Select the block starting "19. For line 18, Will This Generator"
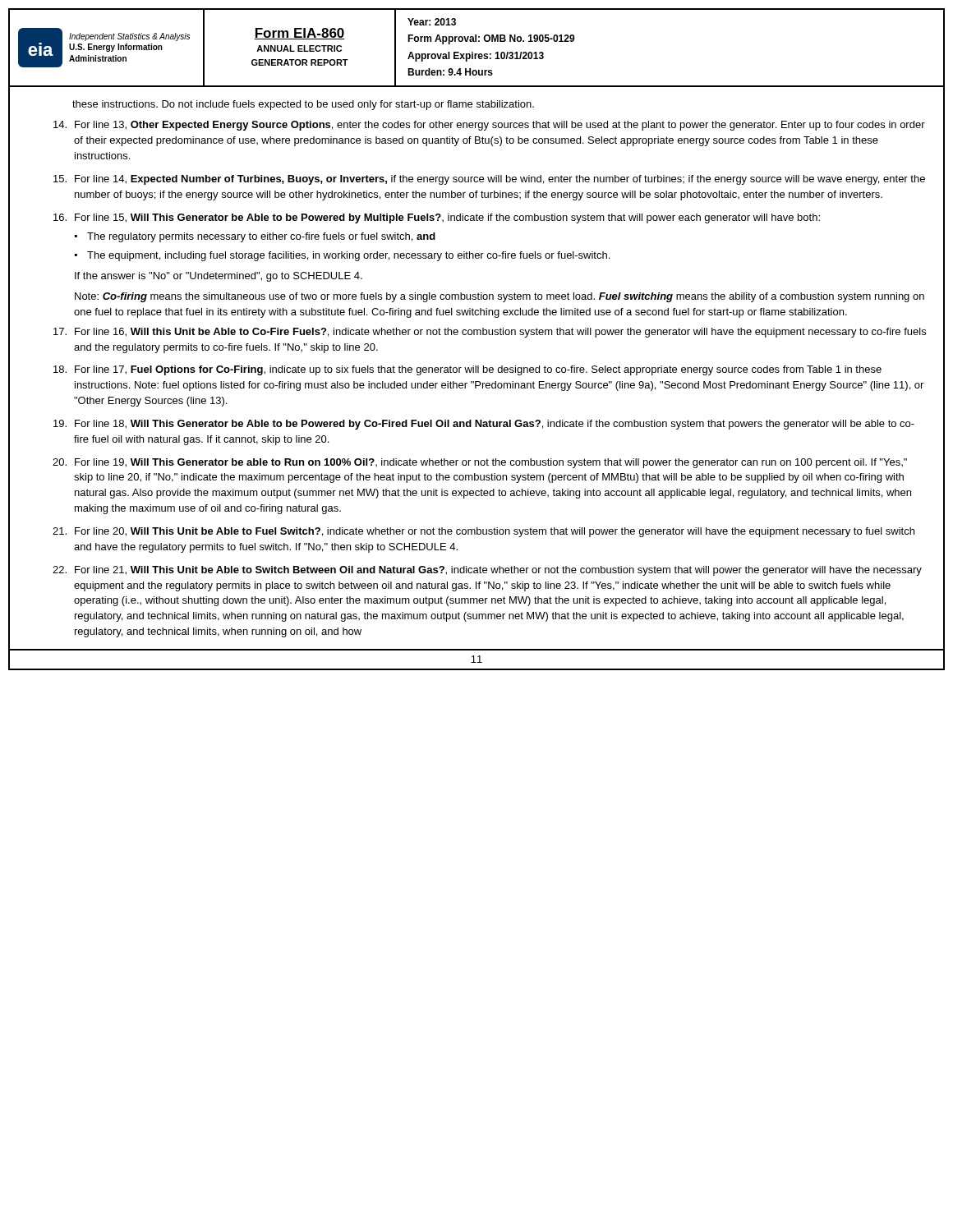953x1232 pixels. [476, 432]
